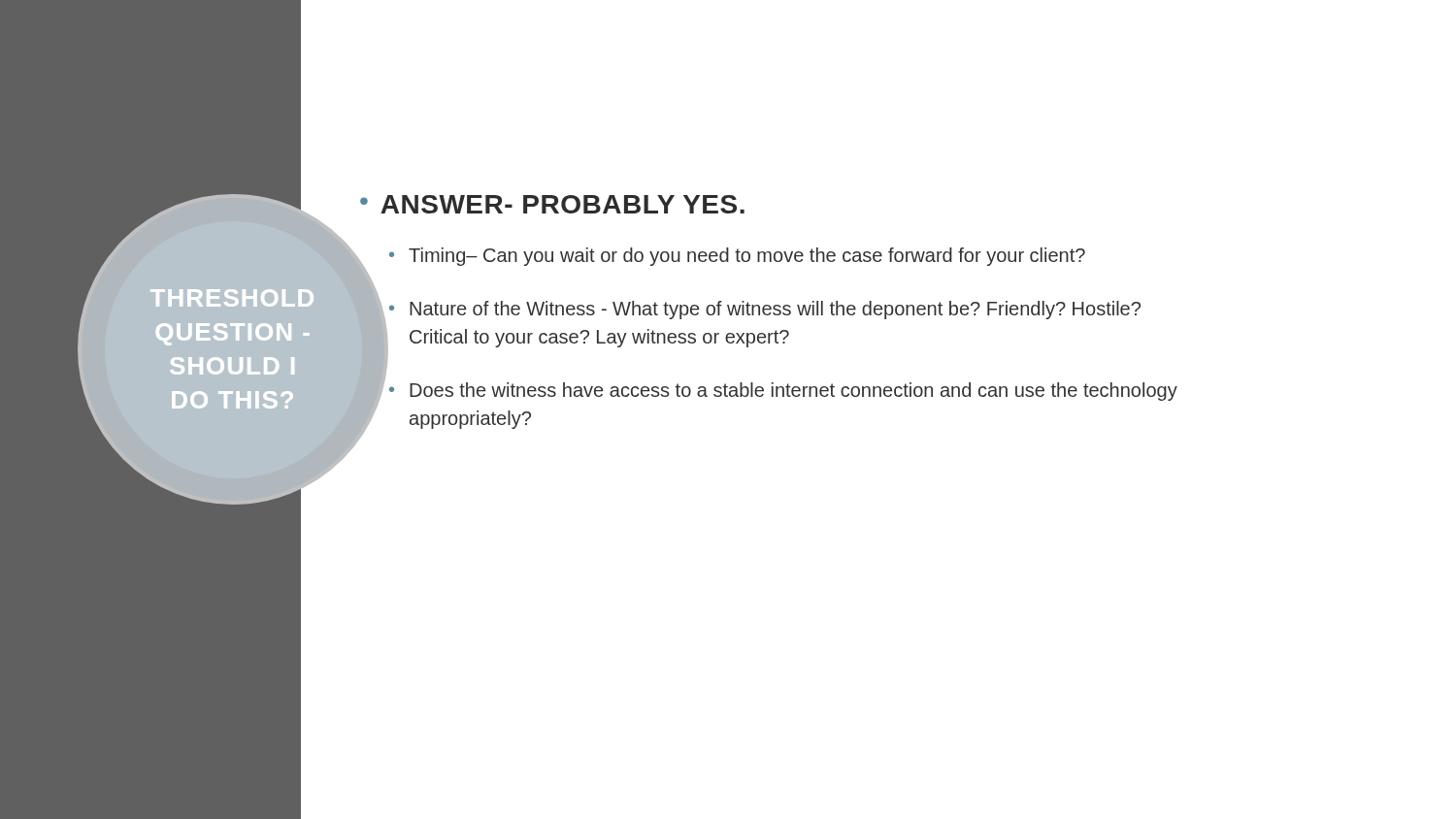
Task: Locate the block starting "• Does the witness have access to a"
Action: pos(796,405)
